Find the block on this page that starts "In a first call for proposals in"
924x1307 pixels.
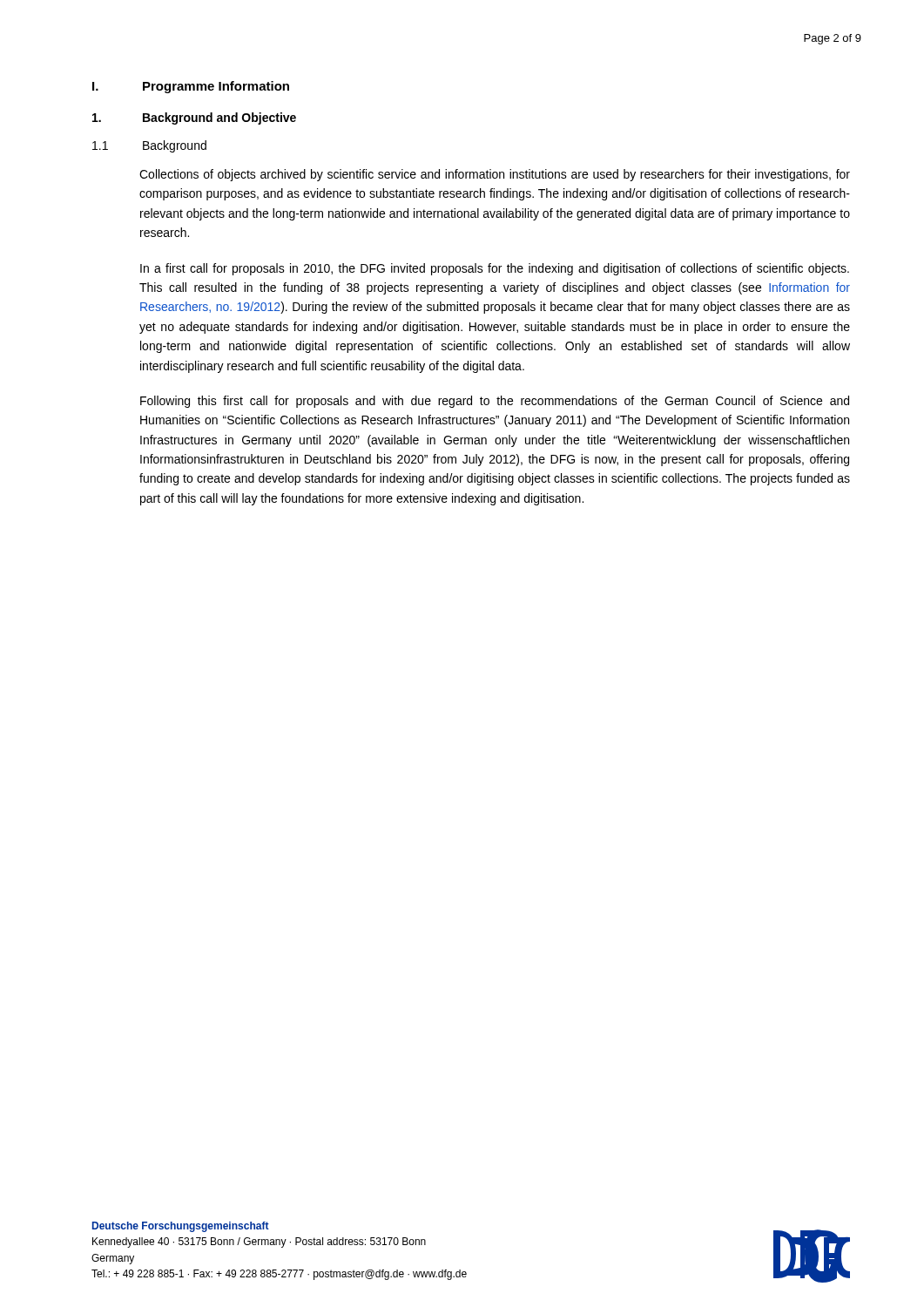point(495,317)
